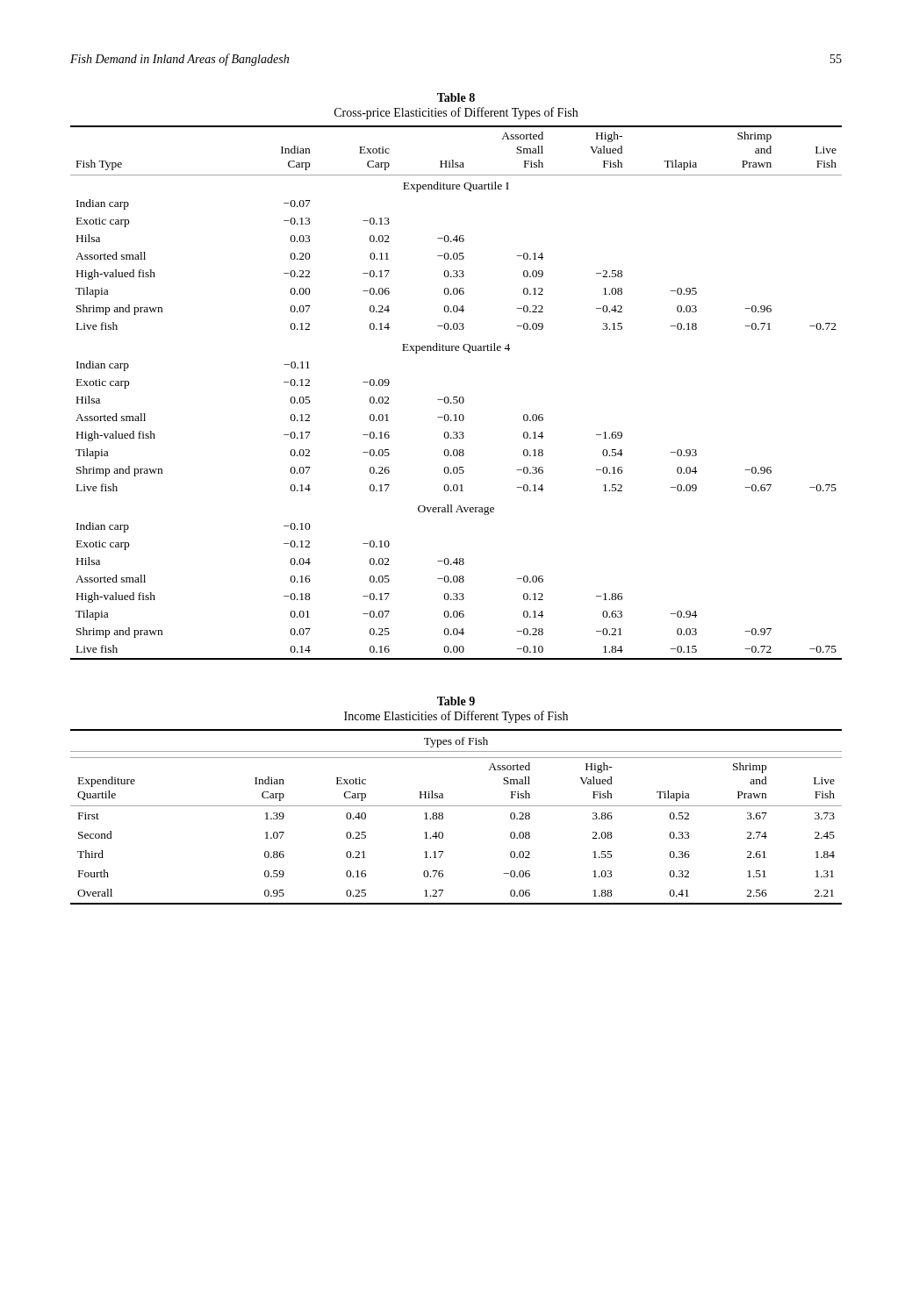Select the title that reads "Table 8"
This screenshot has width=912, height=1316.
coord(456,98)
